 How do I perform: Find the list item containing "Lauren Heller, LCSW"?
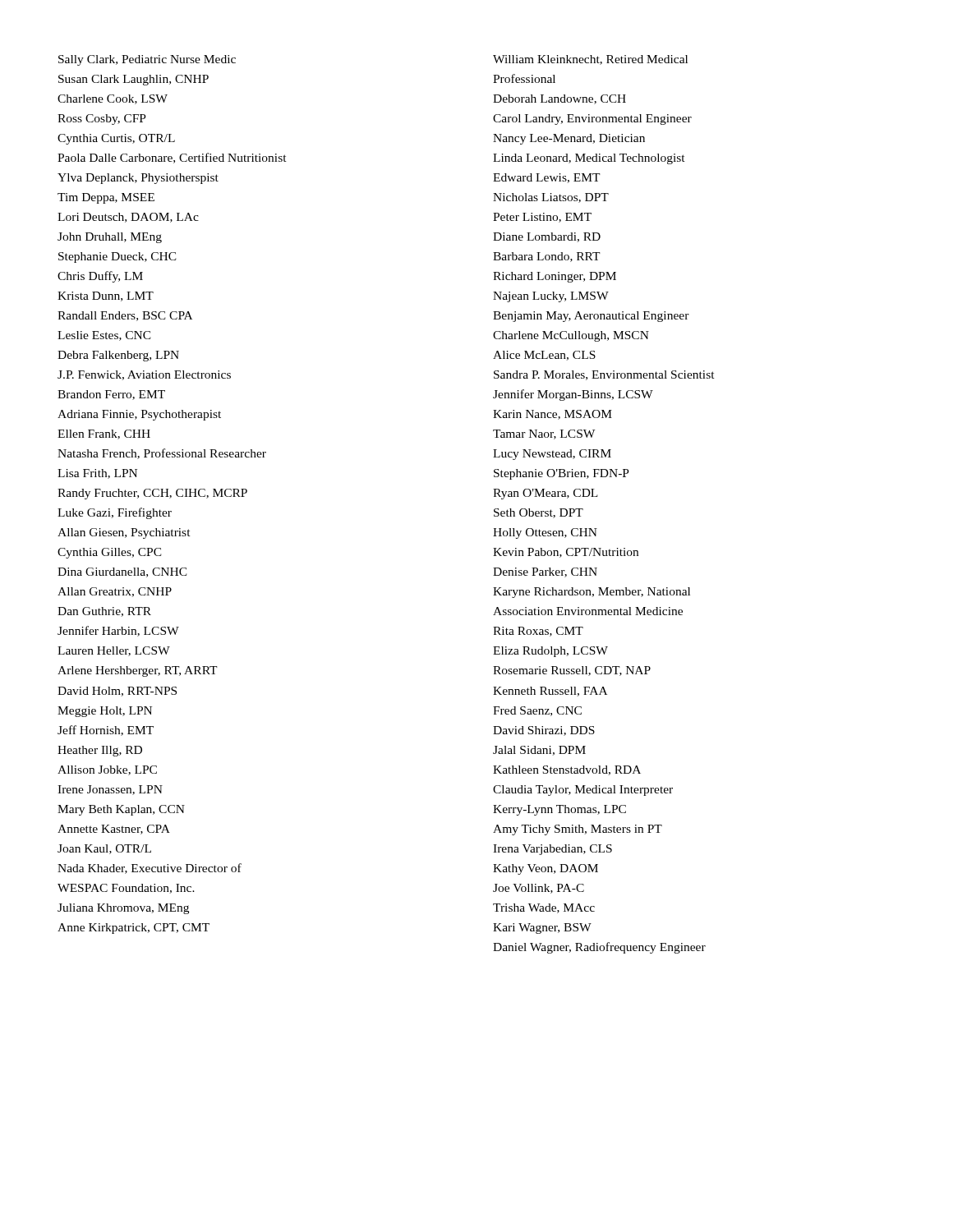[114, 650]
